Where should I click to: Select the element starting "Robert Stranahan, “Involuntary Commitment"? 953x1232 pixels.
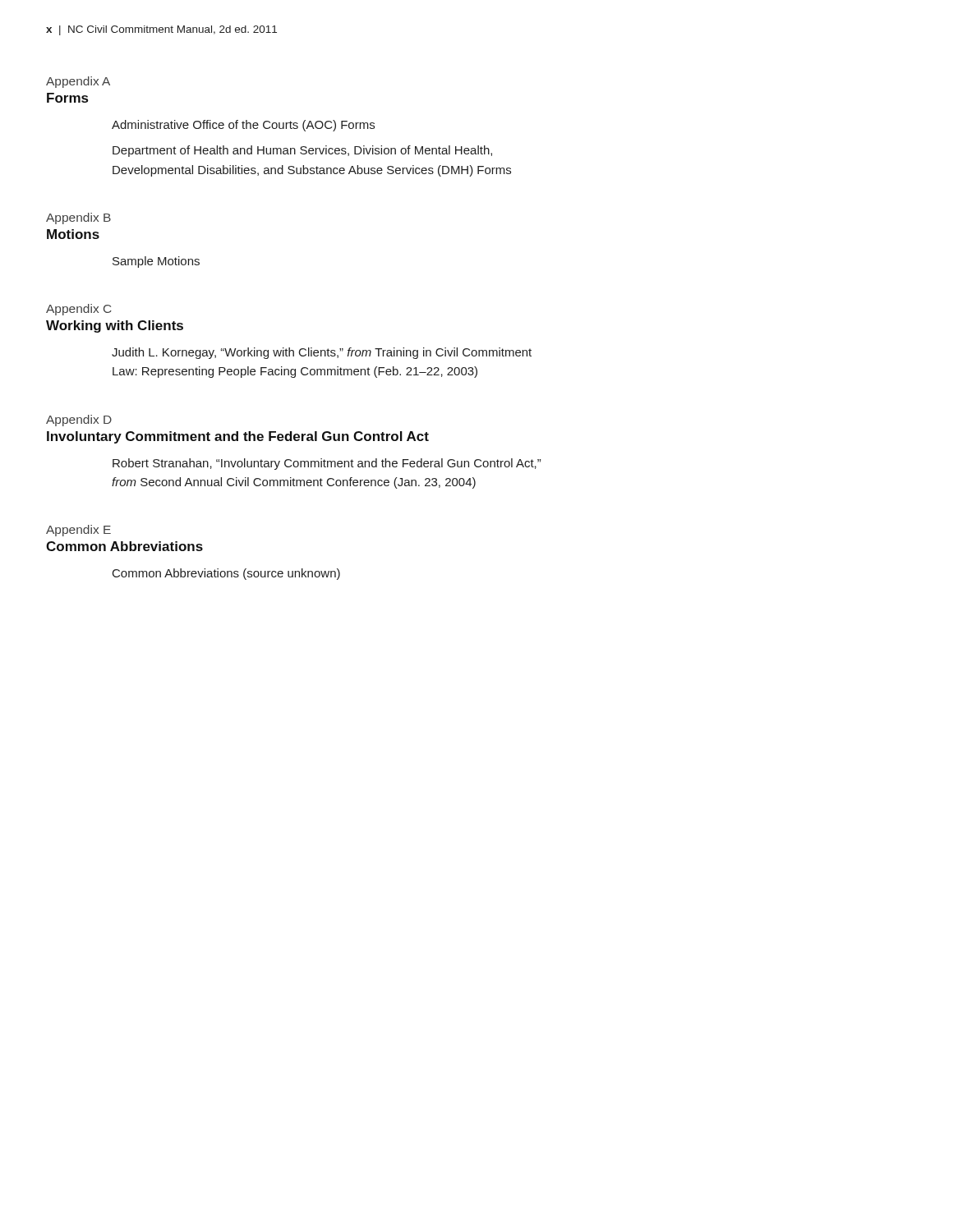326,472
